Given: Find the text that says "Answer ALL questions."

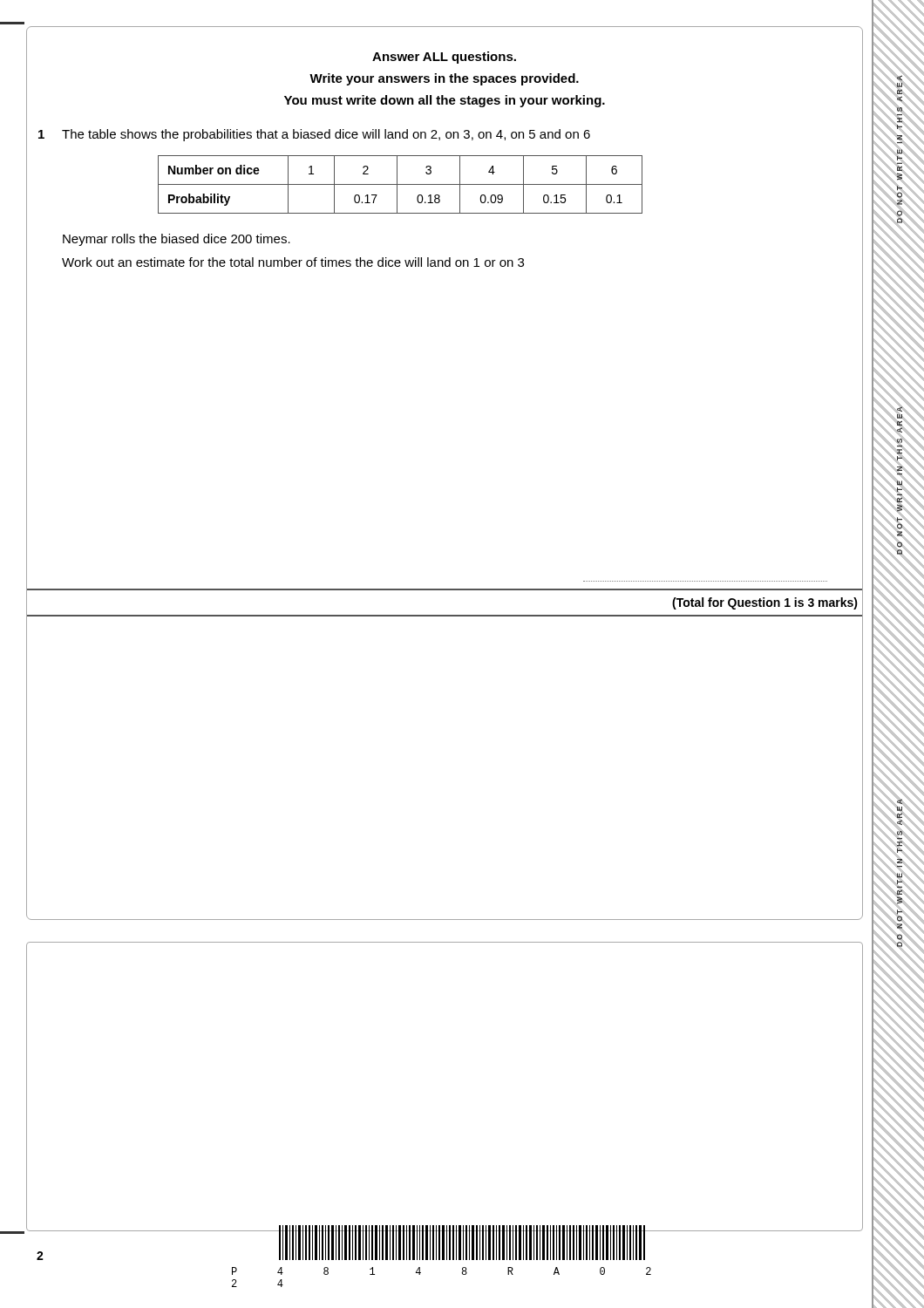Looking at the screenshot, I should 445,56.
